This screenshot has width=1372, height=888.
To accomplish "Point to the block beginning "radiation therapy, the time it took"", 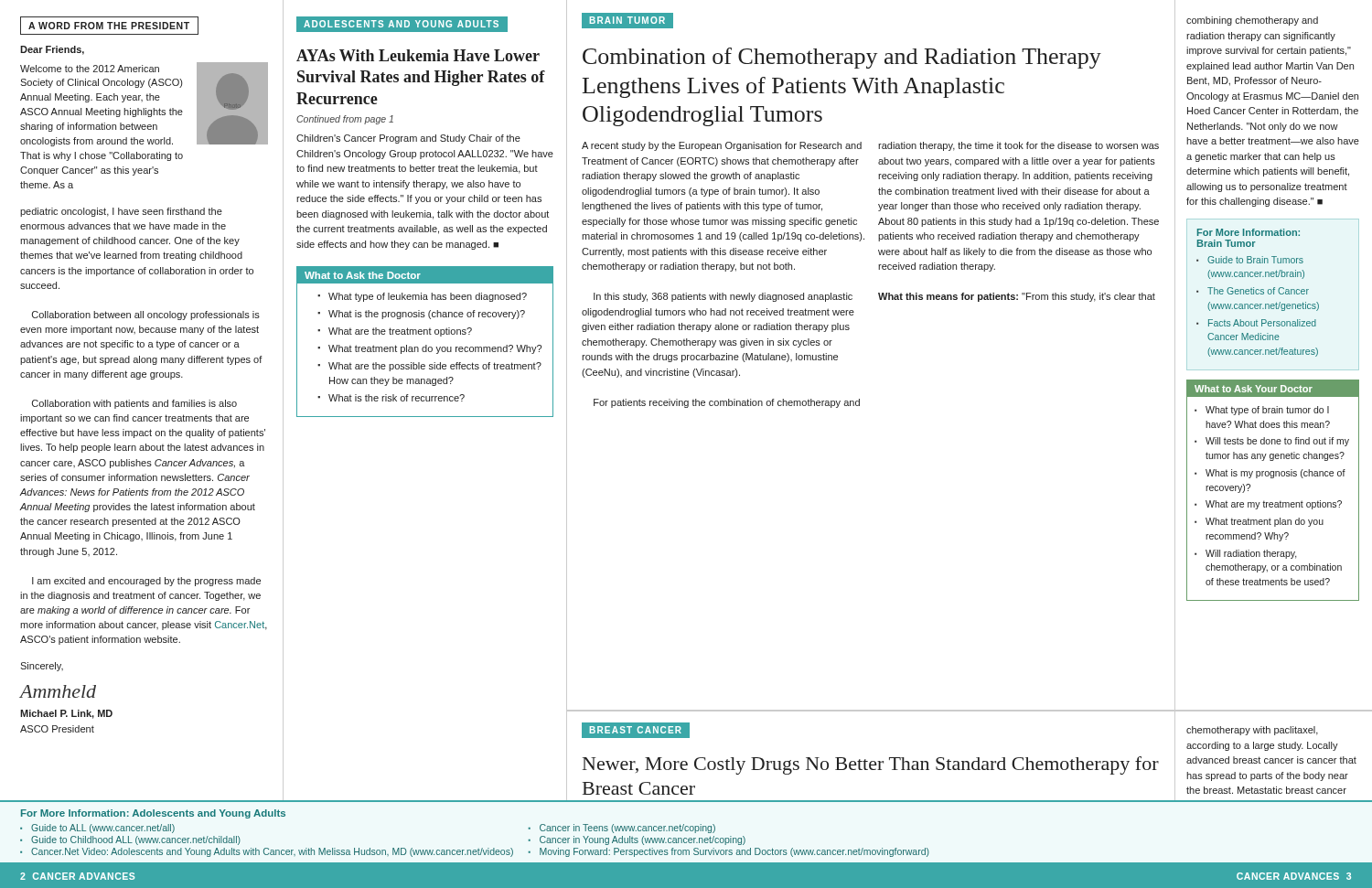I will (1019, 221).
